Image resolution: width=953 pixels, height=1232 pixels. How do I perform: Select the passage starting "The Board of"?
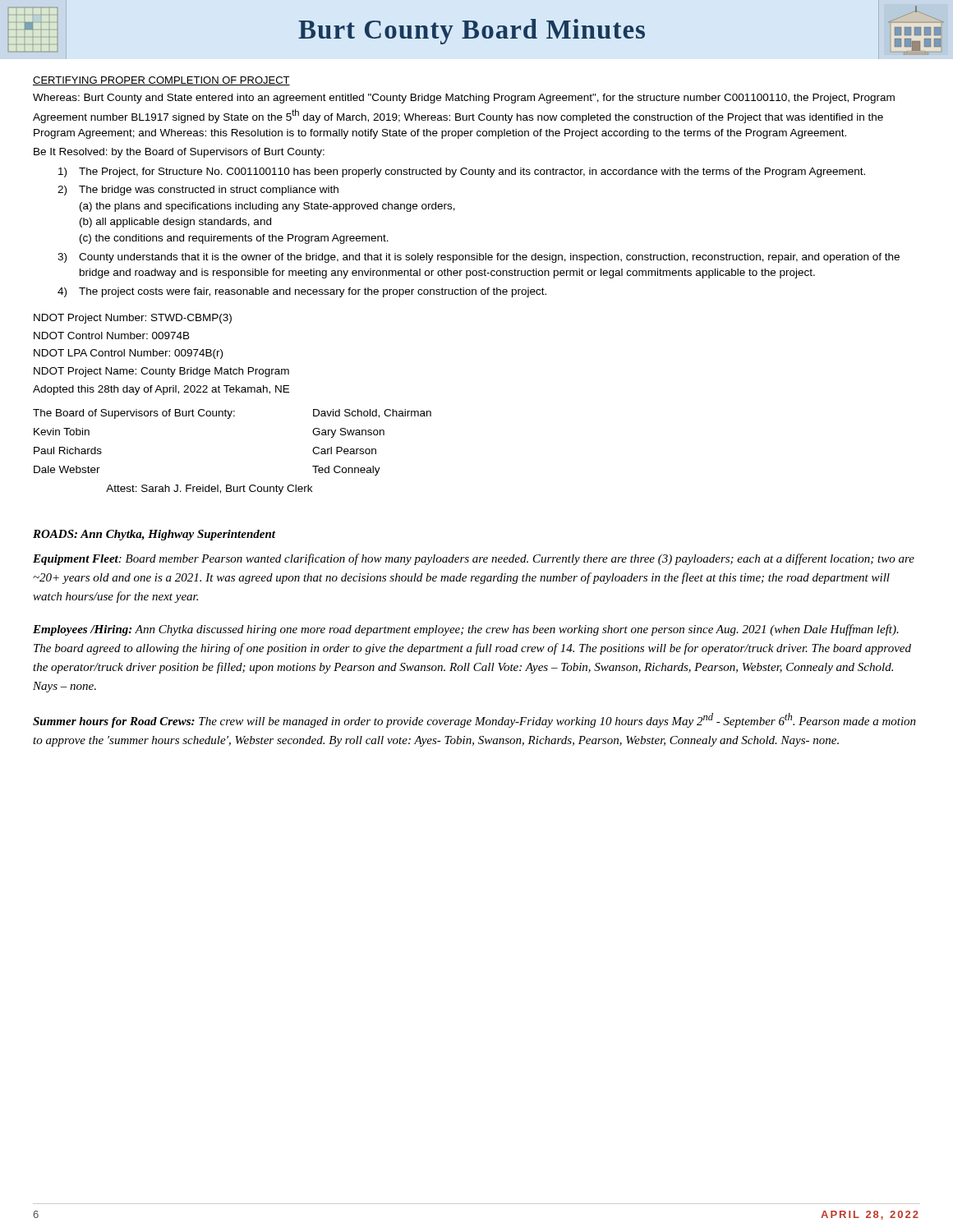point(232,414)
